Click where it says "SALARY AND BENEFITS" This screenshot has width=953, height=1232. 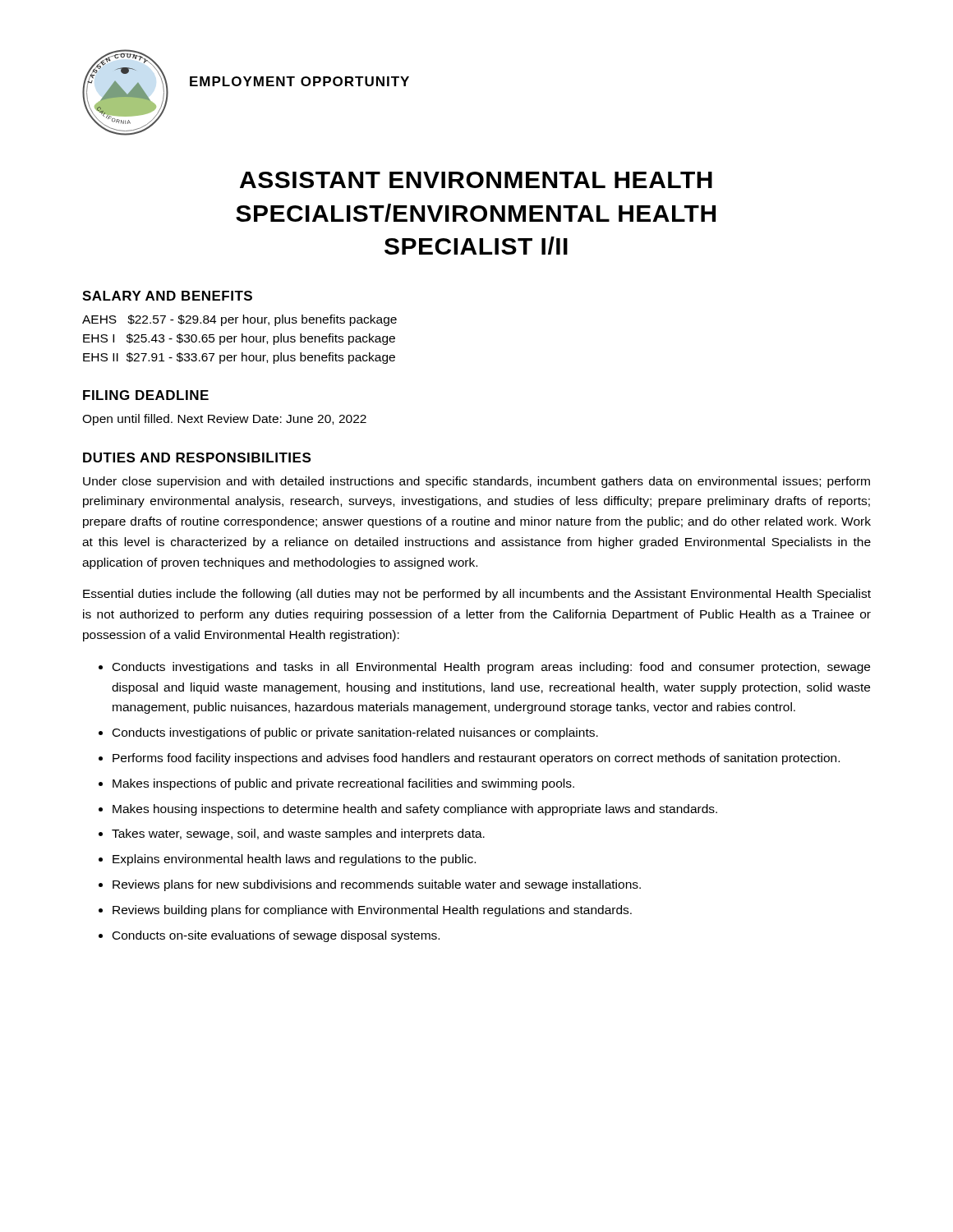pos(168,296)
